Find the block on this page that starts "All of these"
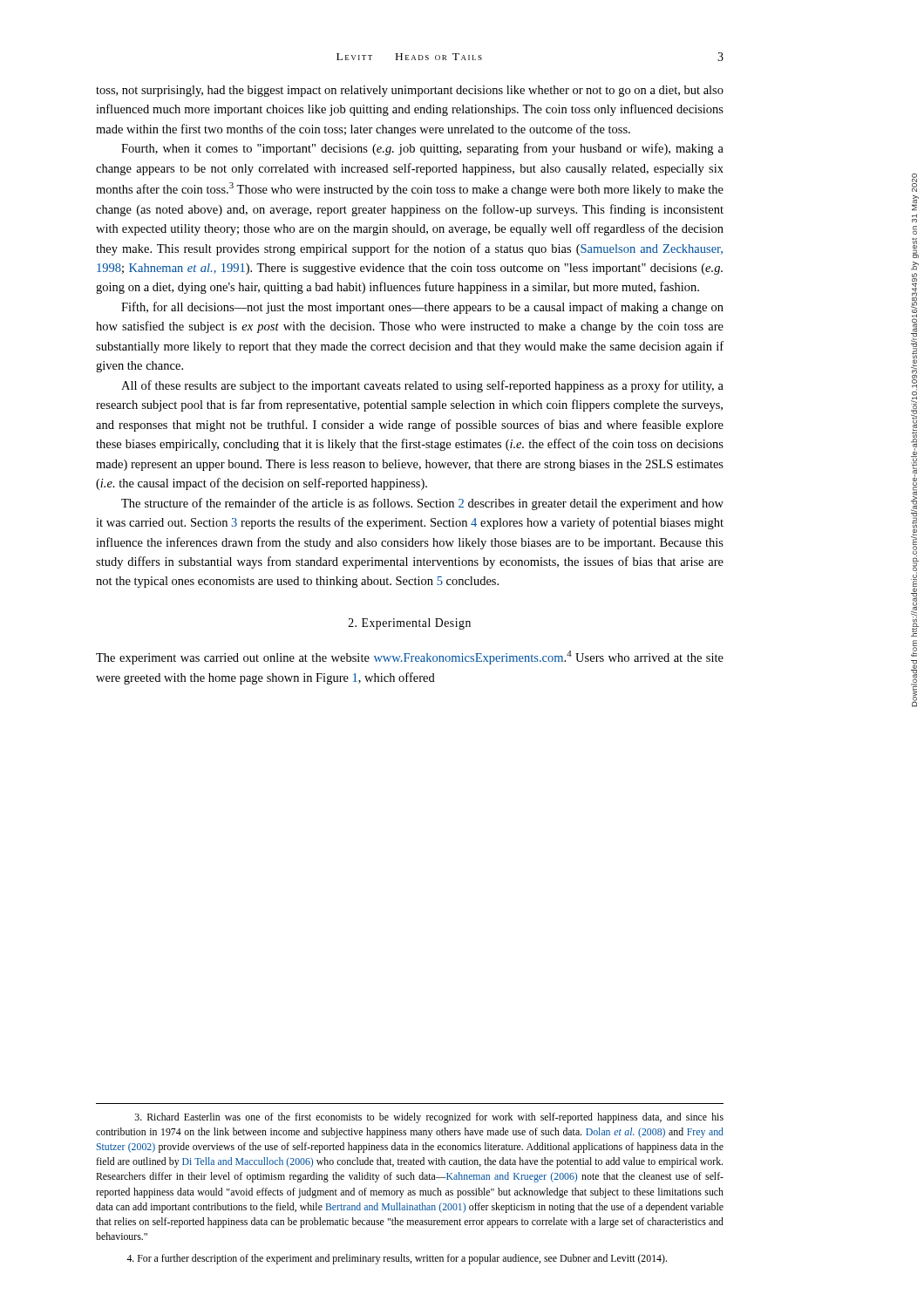This screenshot has height=1308, width=924. (x=410, y=434)
